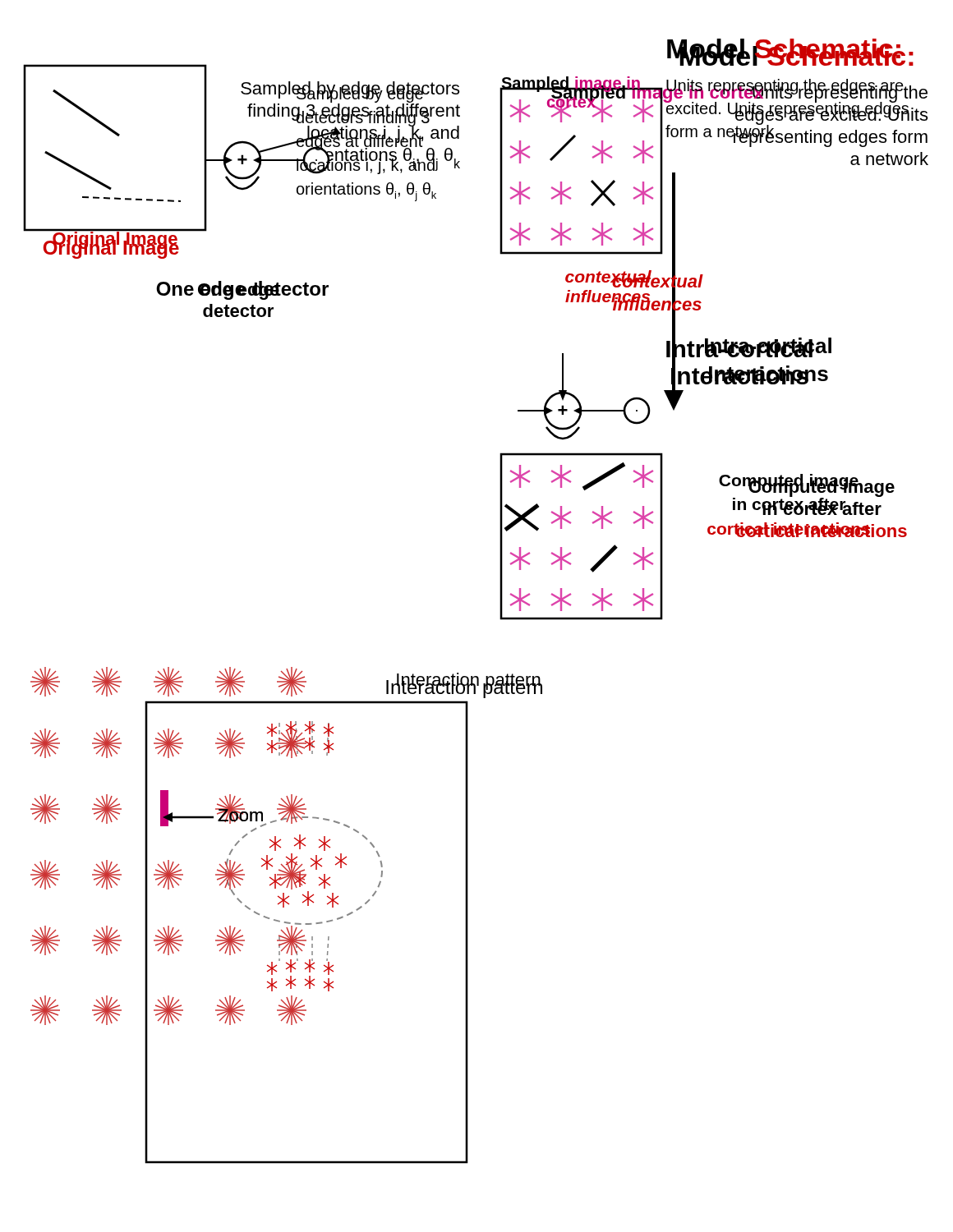This screenshot has height=1232, width=953.
Task: Locate the text containing "Sampled image in cortex"
Action: pos(571,92)
